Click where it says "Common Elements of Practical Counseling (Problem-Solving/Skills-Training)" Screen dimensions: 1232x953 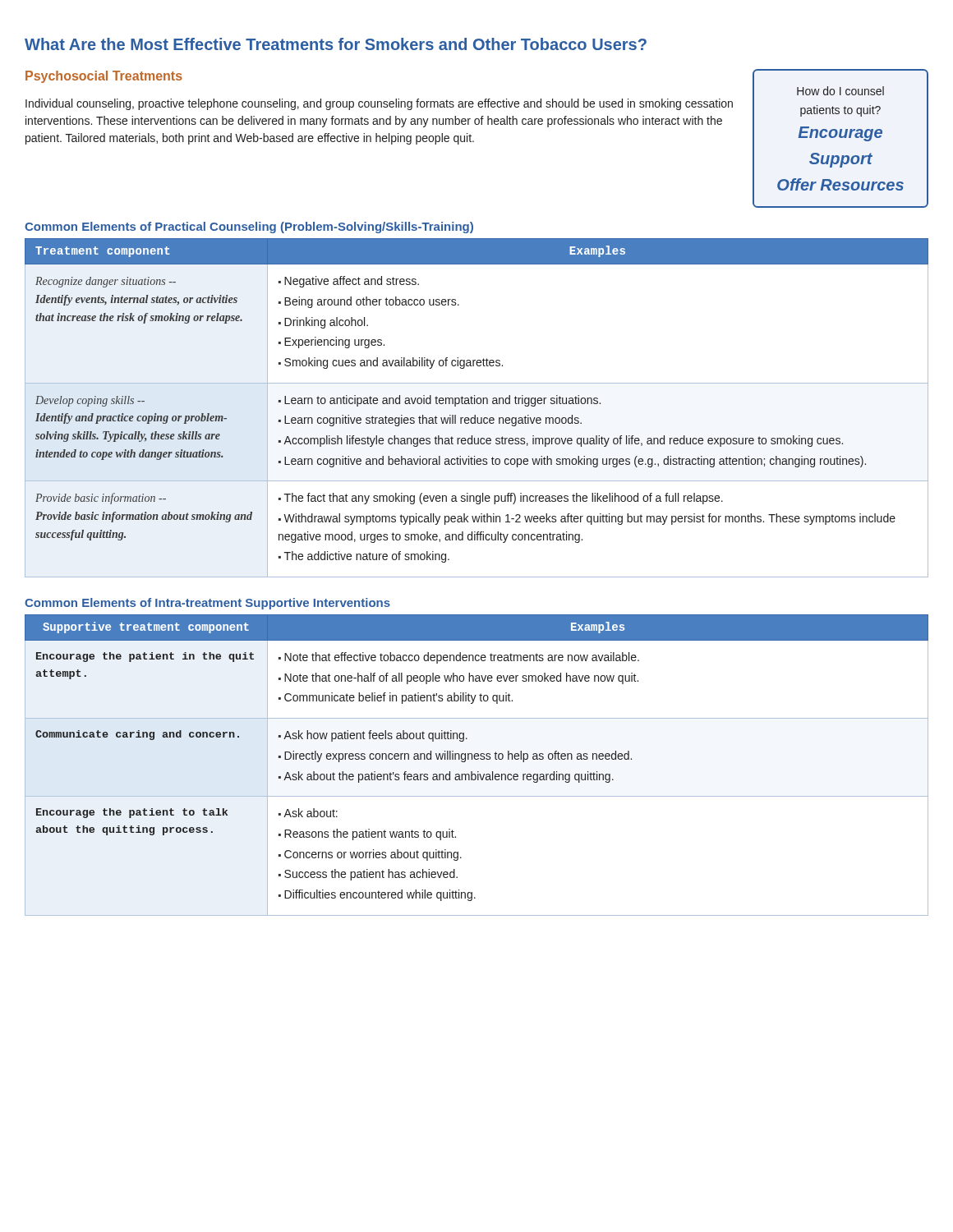249,226
